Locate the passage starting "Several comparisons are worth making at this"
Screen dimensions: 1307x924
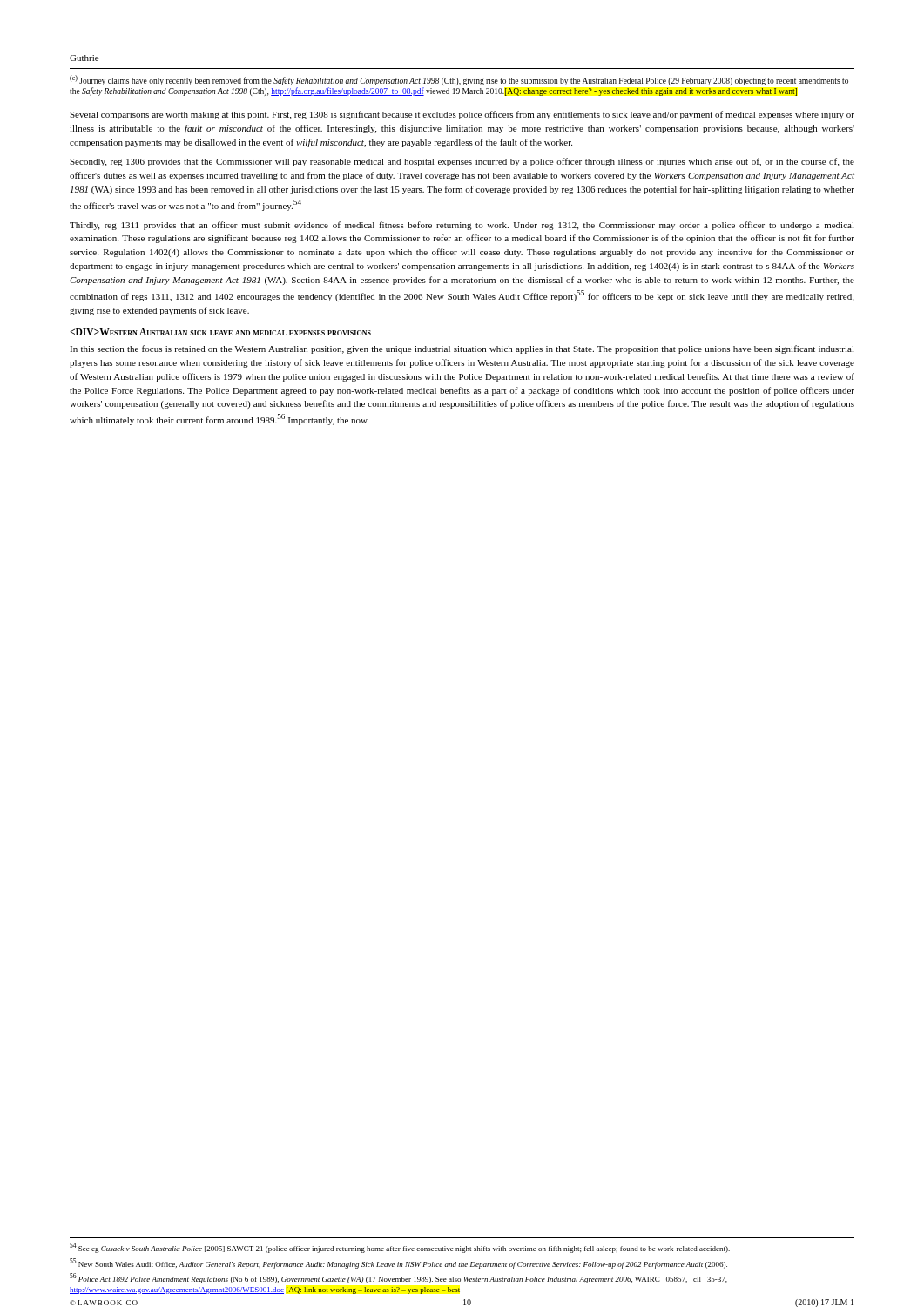(462, 128)
